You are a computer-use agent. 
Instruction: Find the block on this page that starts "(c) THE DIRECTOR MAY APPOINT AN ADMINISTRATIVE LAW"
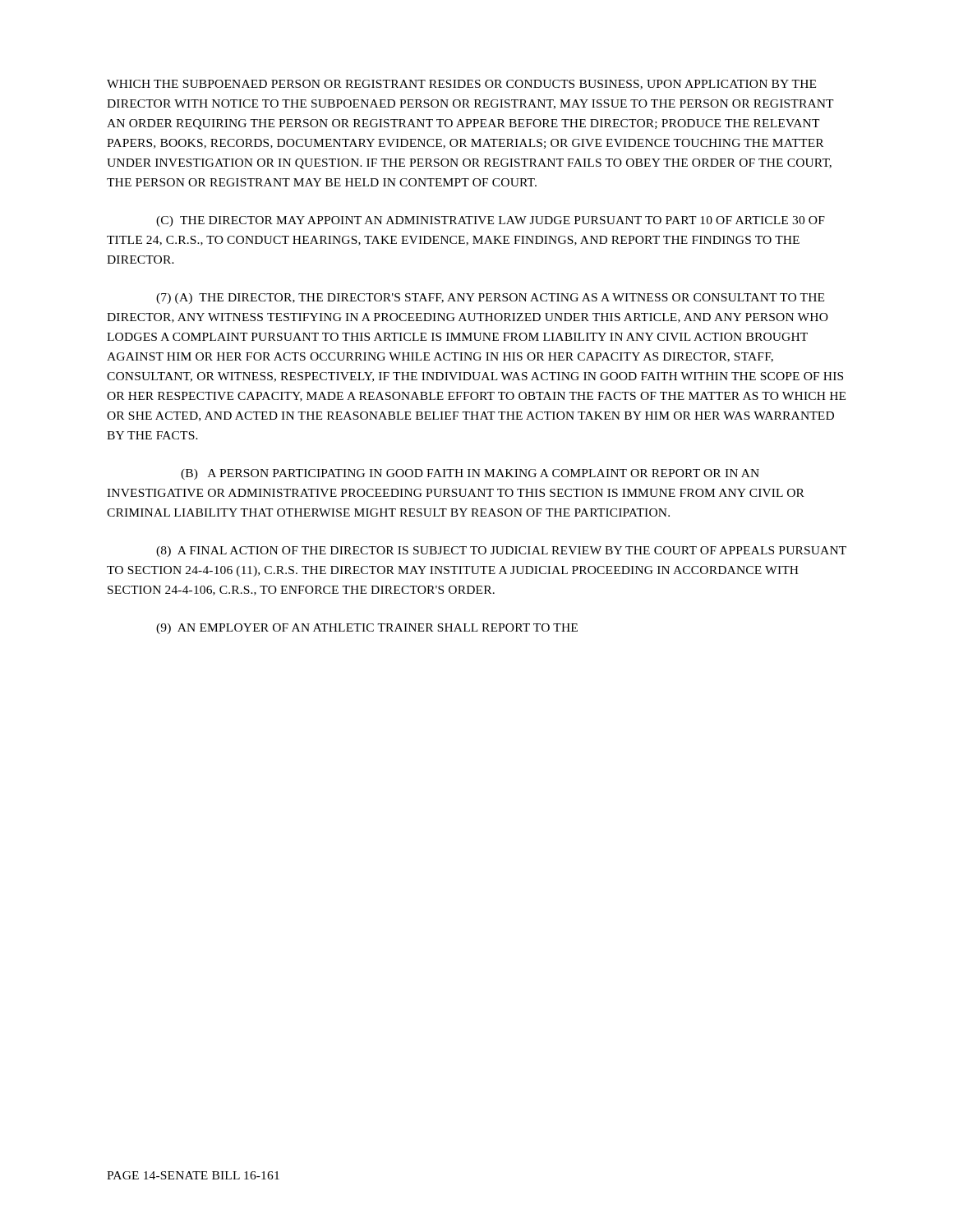coord(466,240)
